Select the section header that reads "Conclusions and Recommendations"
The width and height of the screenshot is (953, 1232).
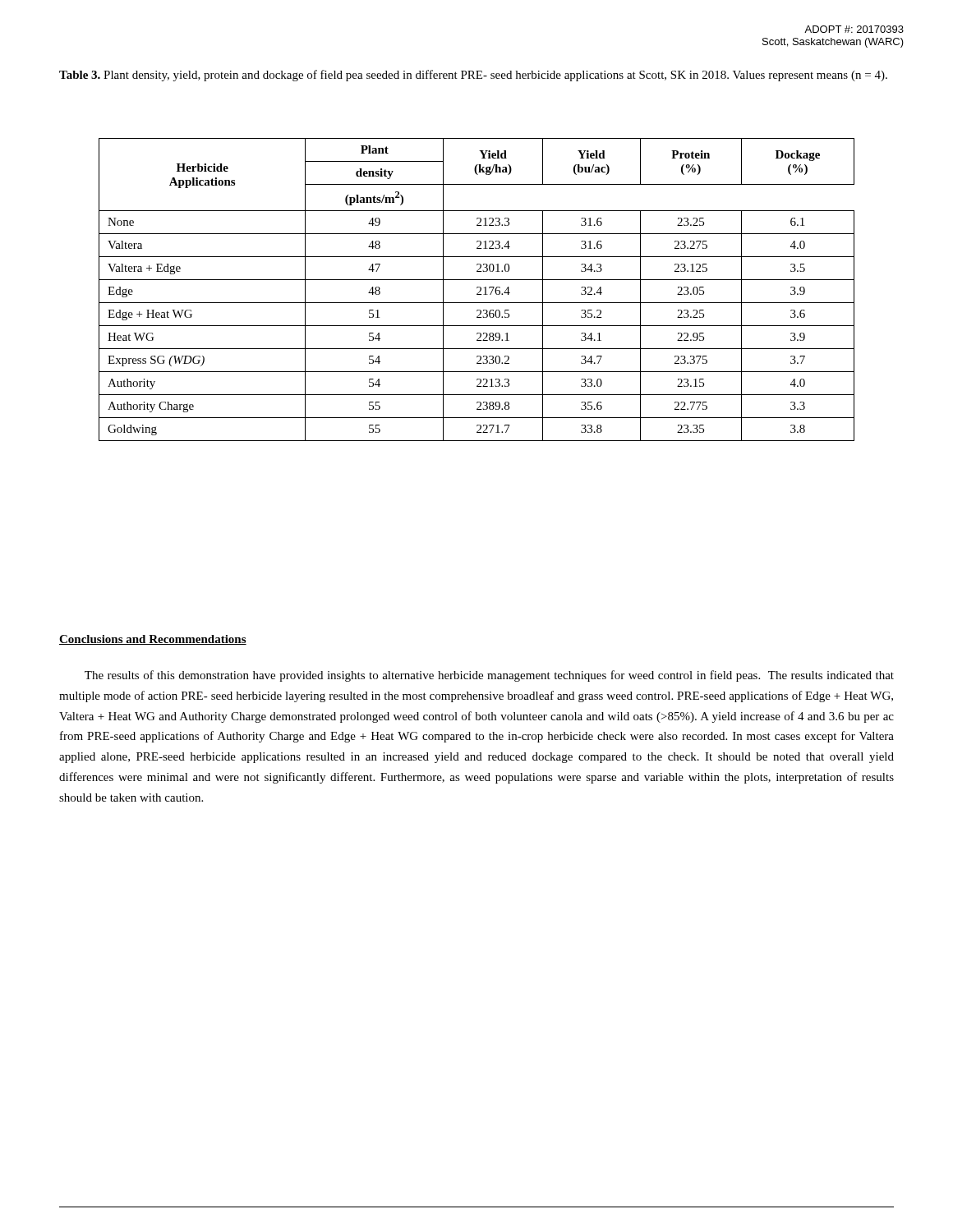(153, 639)
